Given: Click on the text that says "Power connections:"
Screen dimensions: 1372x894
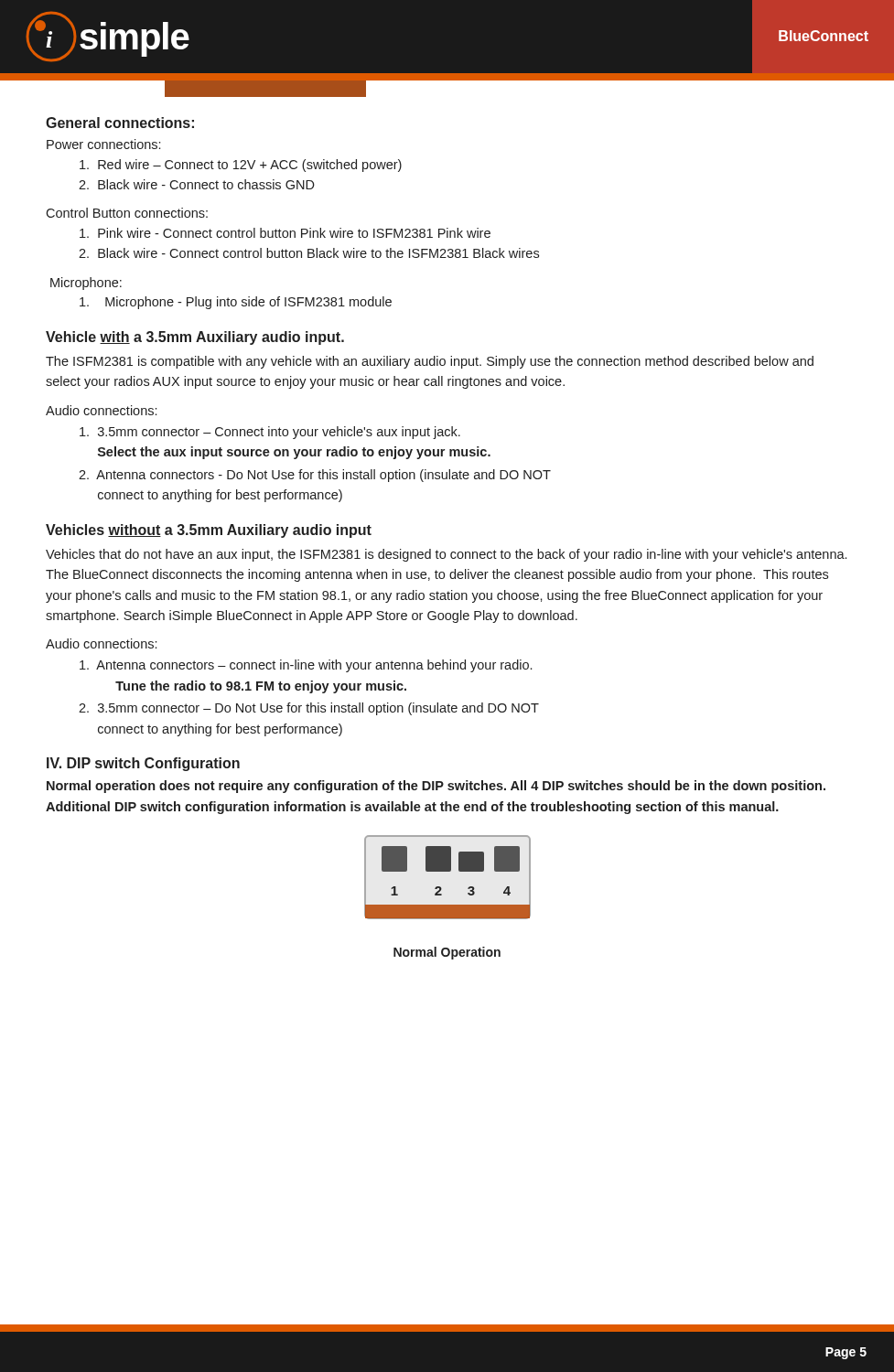Looking at the screenshot, I should coord(104,145).
